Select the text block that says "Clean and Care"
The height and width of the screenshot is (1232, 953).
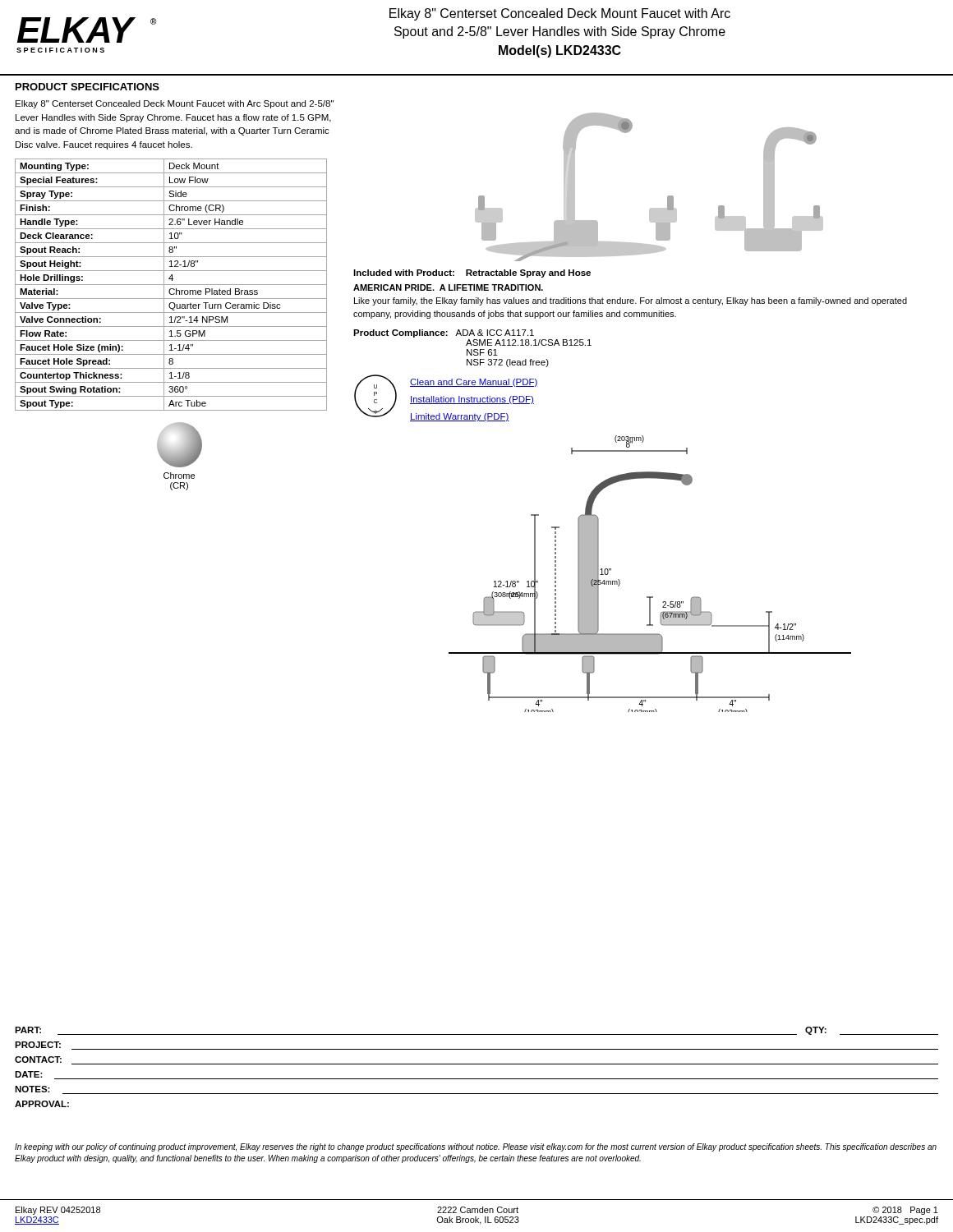click(x=474, y=399)
